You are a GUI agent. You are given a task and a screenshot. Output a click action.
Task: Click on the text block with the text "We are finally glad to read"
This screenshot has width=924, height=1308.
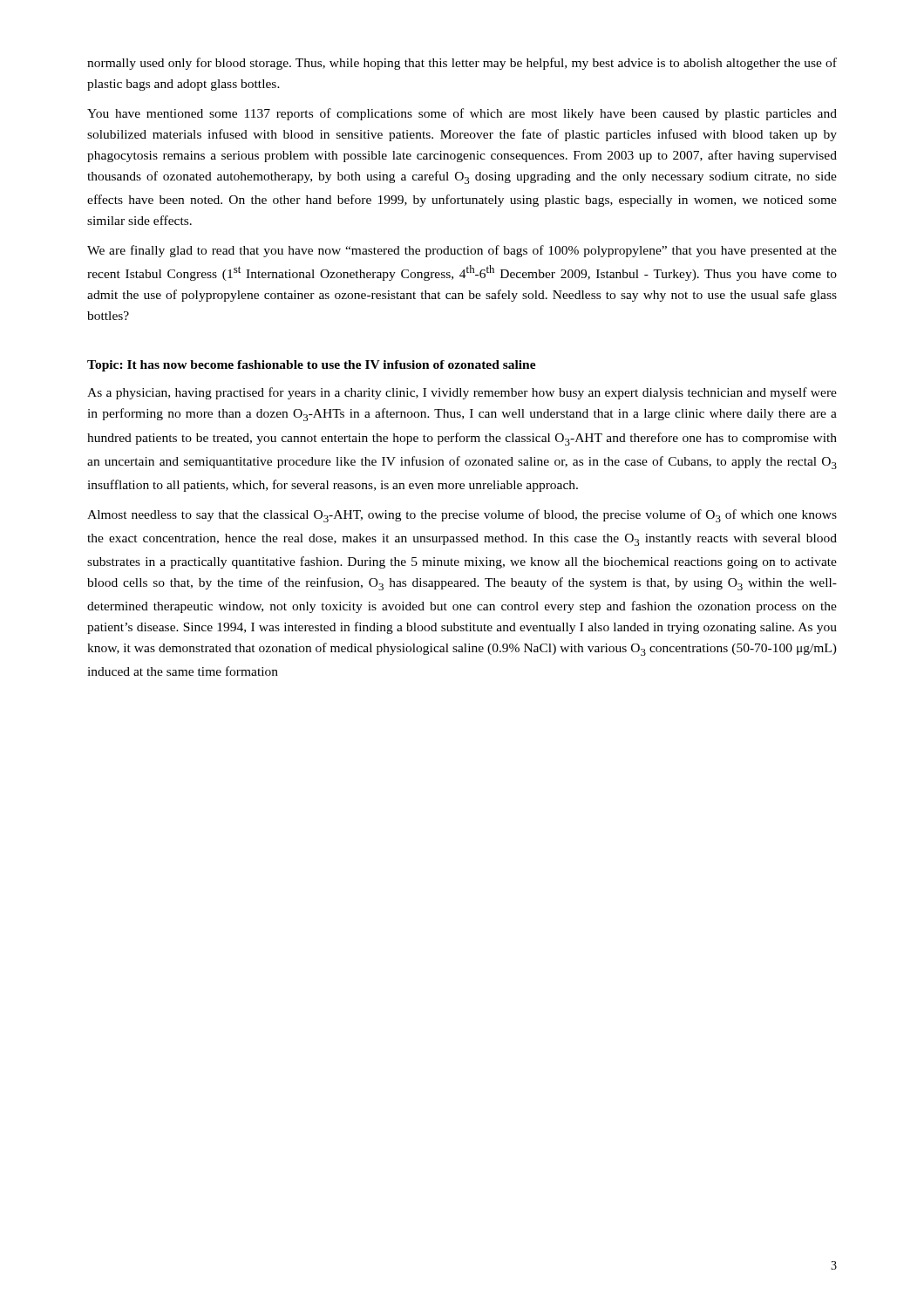(462, 283)
